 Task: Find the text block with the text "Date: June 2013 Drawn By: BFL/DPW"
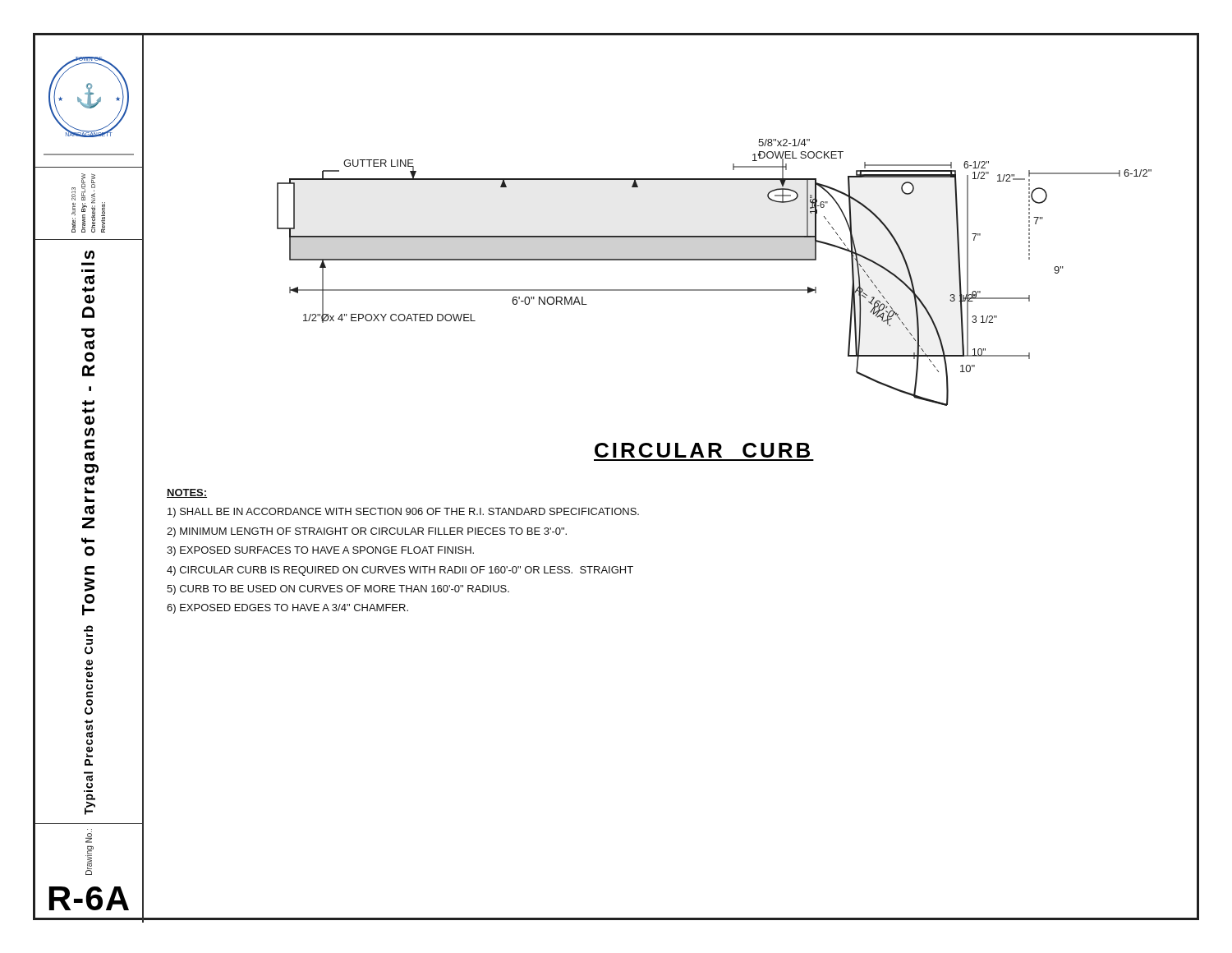pyautogui.click(x=89, y=203)
